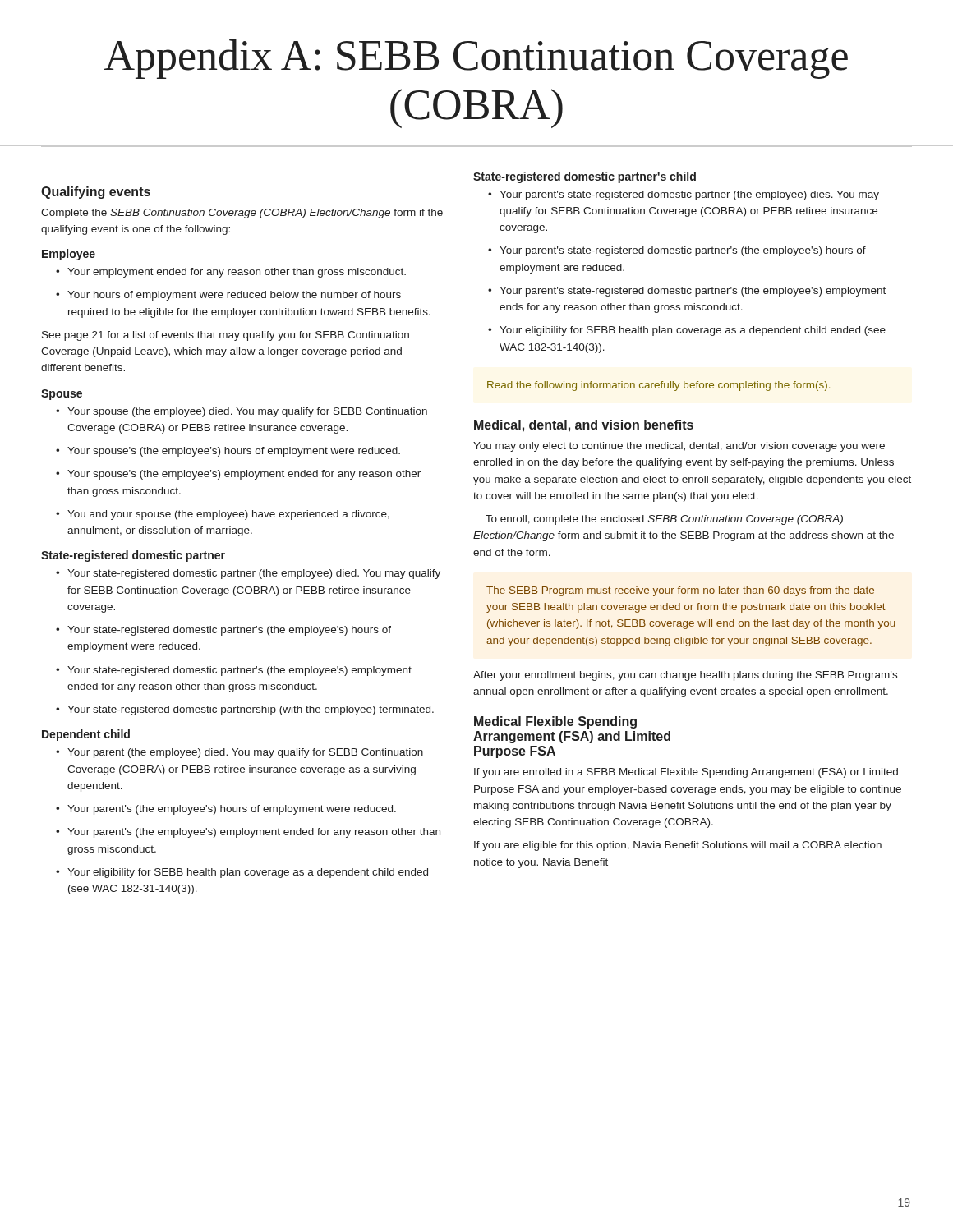Locate the region starting "Read the following information carefully before completing"
Screen dimensions: 1232x953
pos(659,385)
